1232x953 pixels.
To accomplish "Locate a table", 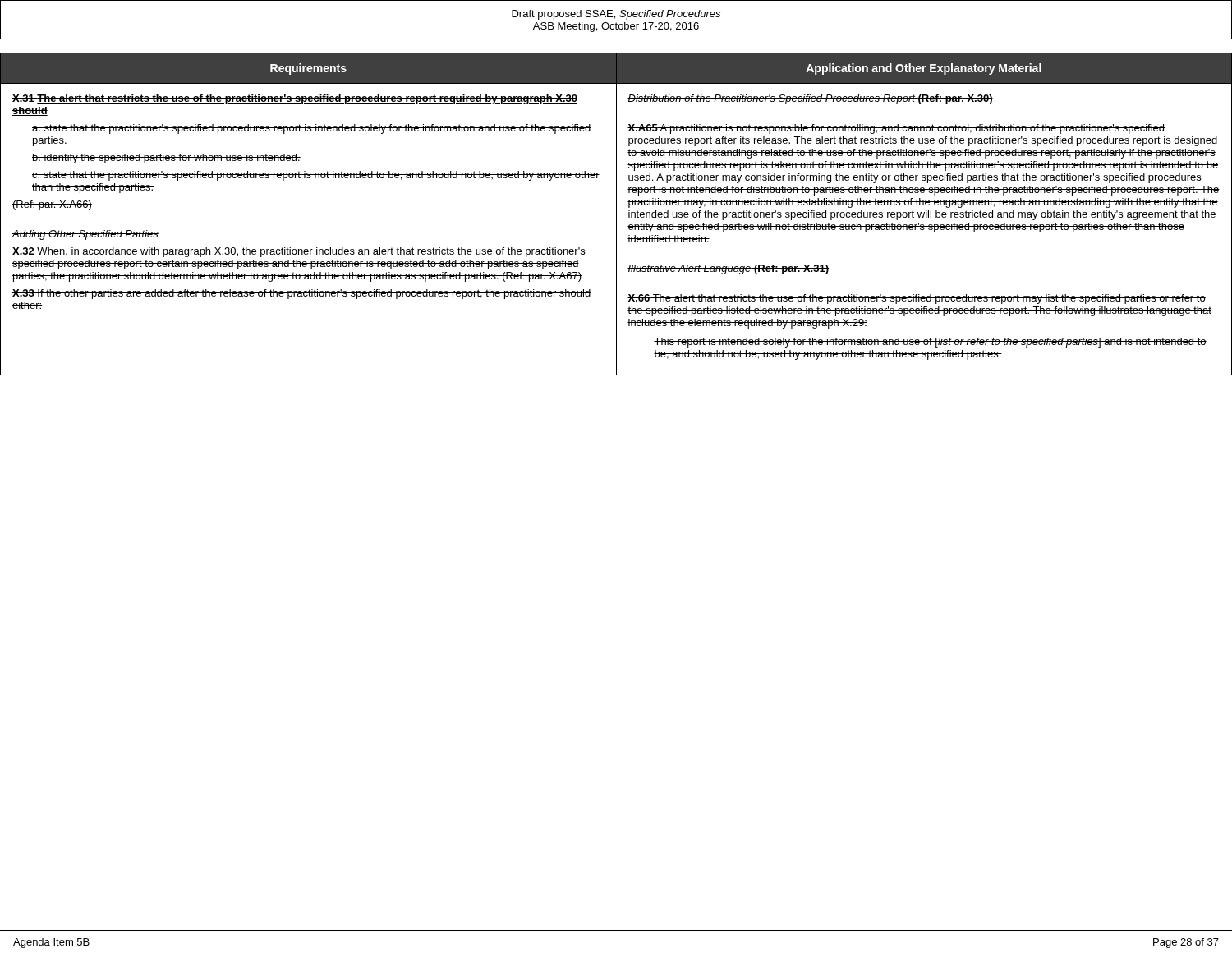I will [x=616, y=214].
